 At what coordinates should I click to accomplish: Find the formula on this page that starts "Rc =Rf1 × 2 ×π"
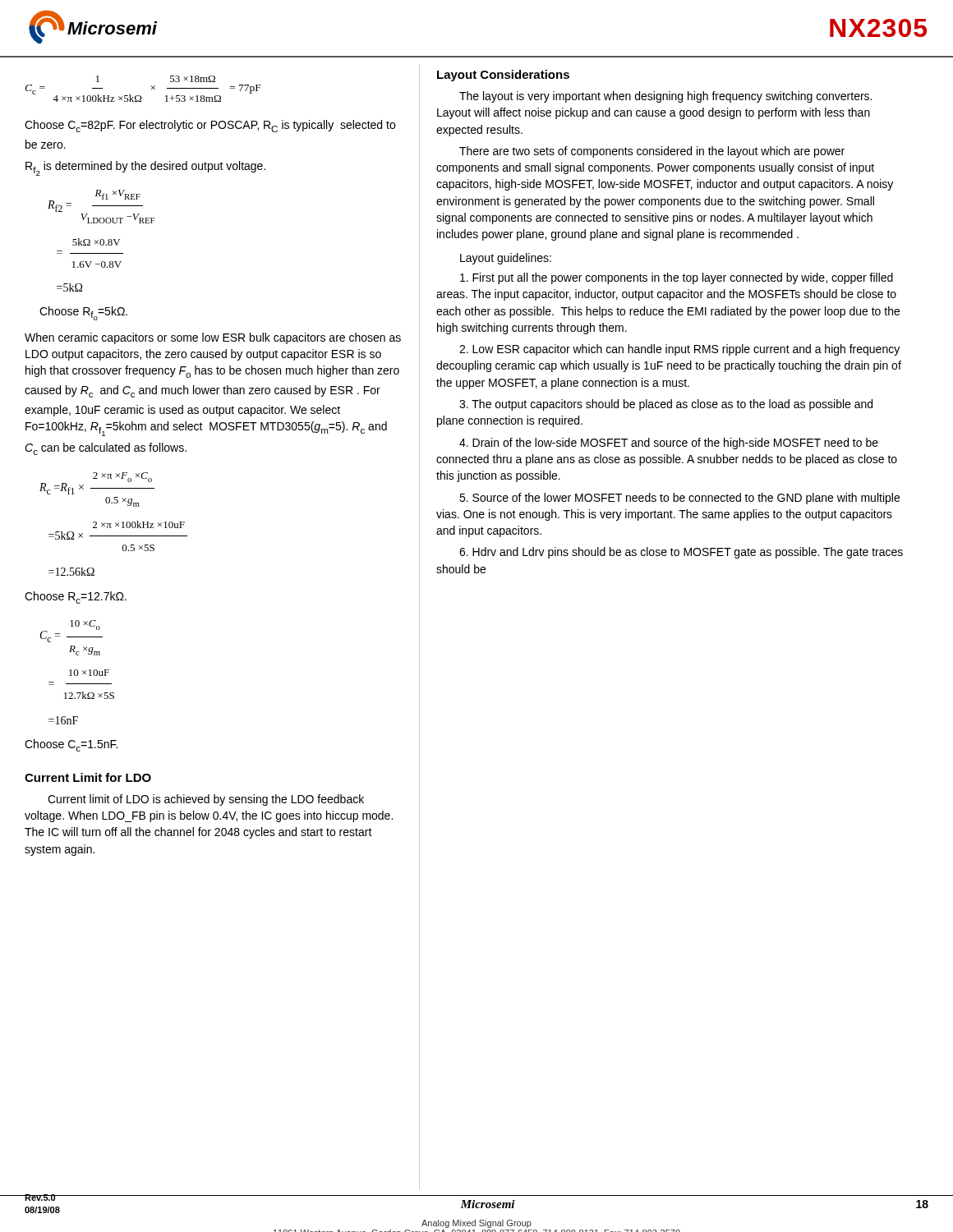tap(113, 524)
